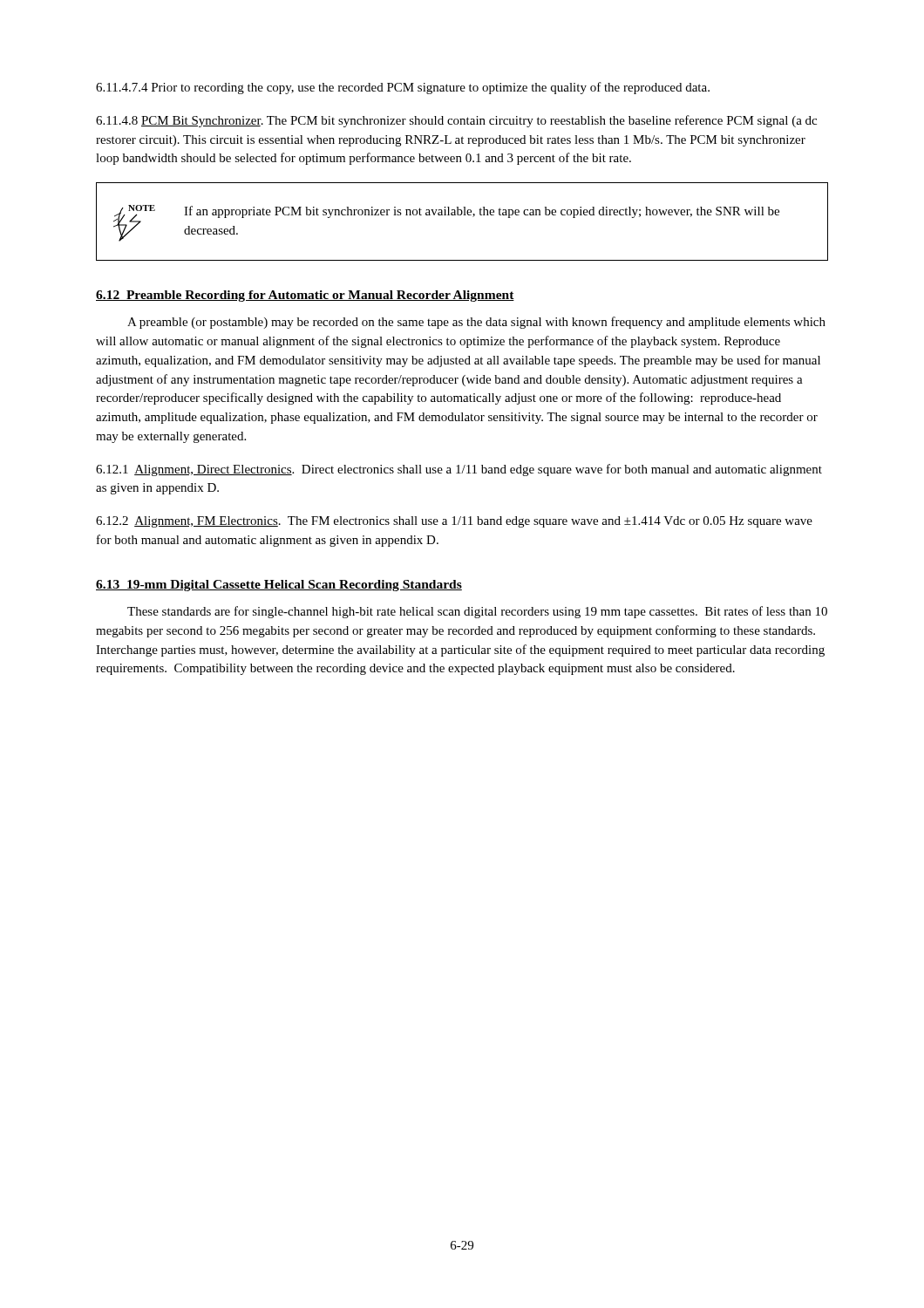Point to the block starting "A preamble (or postamble)"
This screenshot has width=924, height=1308.
[x=461, y=379]
